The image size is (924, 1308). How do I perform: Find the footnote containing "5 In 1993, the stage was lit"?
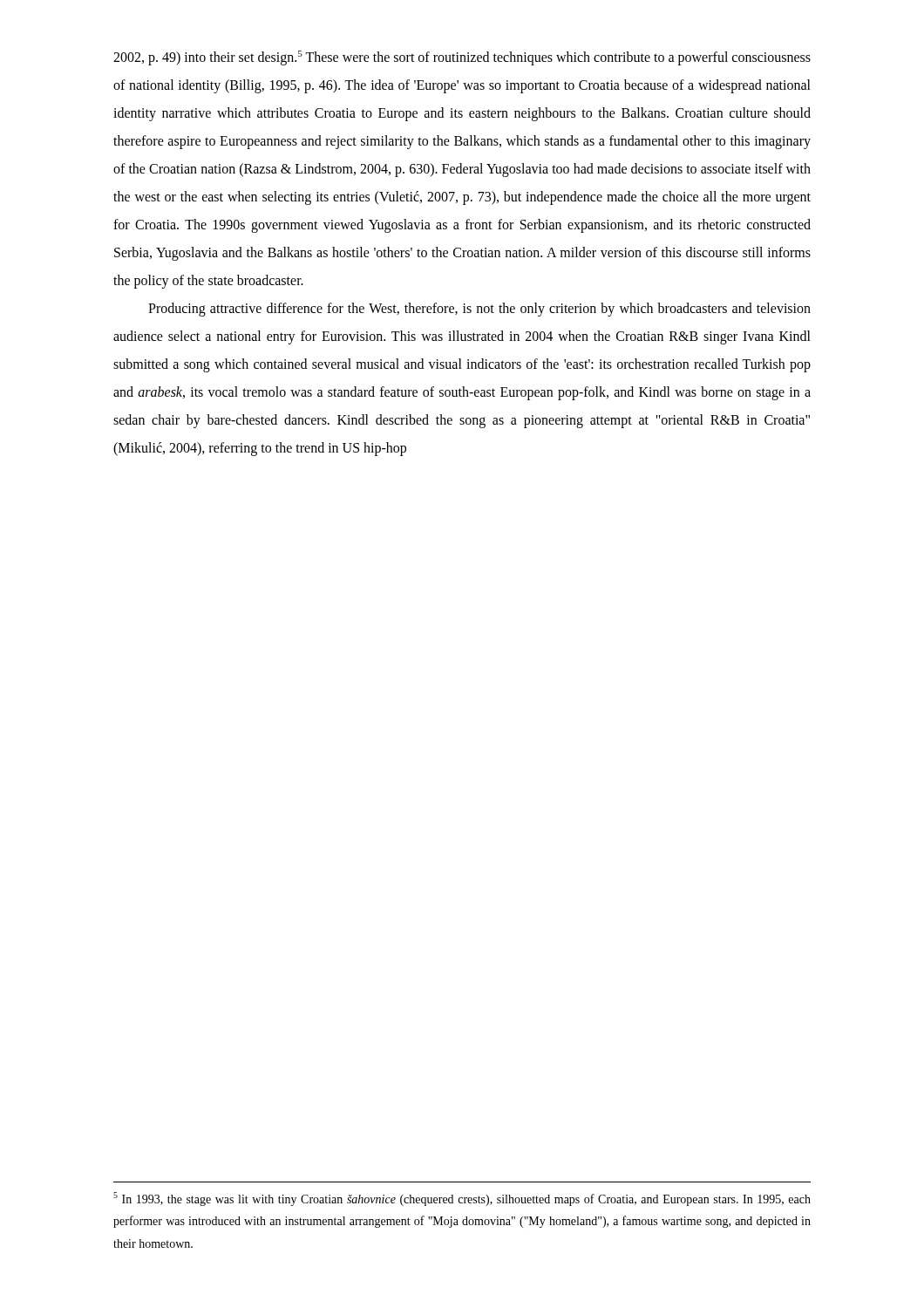pos(462,1222)
